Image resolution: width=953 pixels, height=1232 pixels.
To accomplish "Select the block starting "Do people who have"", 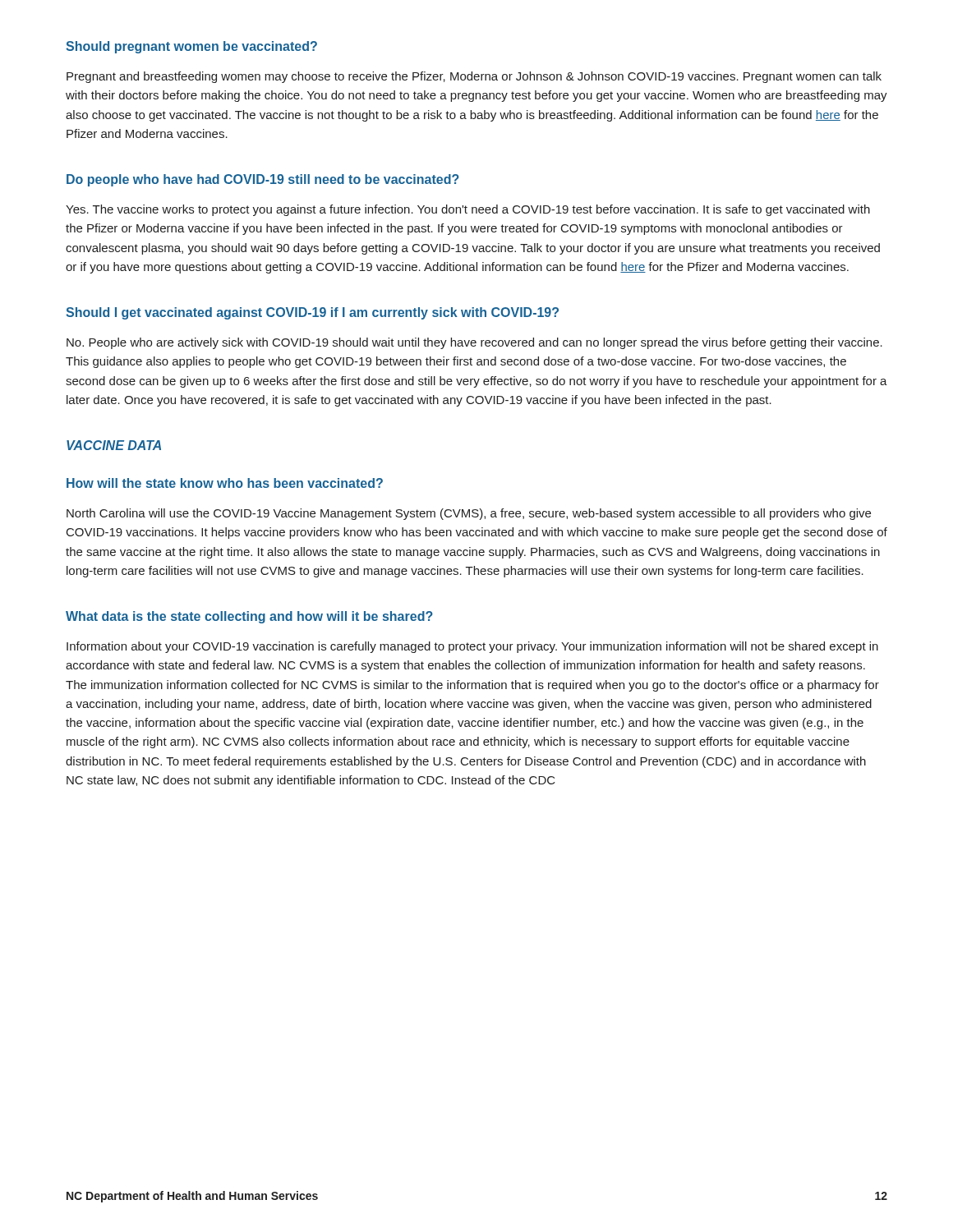I will [x=263, y=180].
